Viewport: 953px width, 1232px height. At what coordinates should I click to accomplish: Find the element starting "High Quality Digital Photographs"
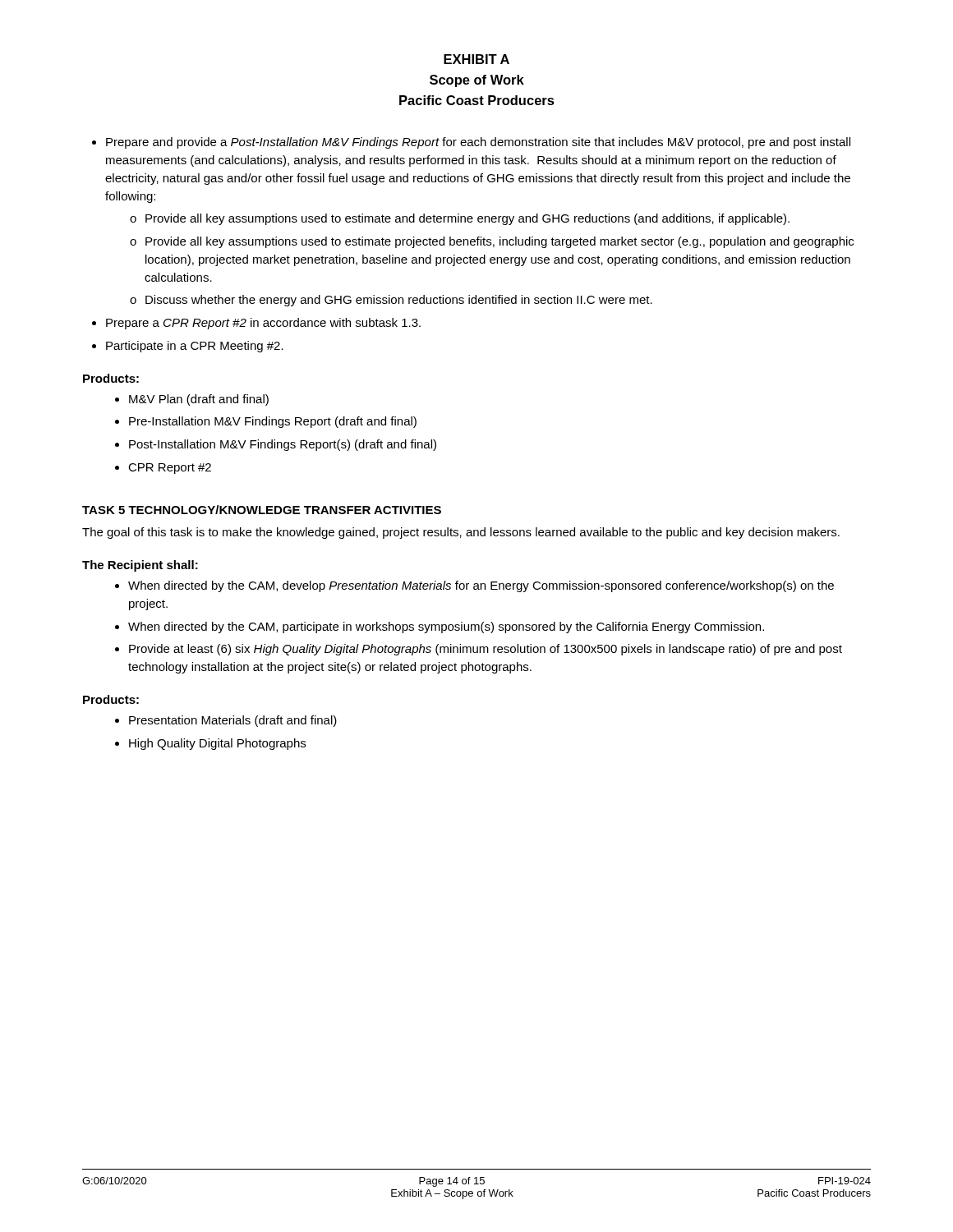217,742
